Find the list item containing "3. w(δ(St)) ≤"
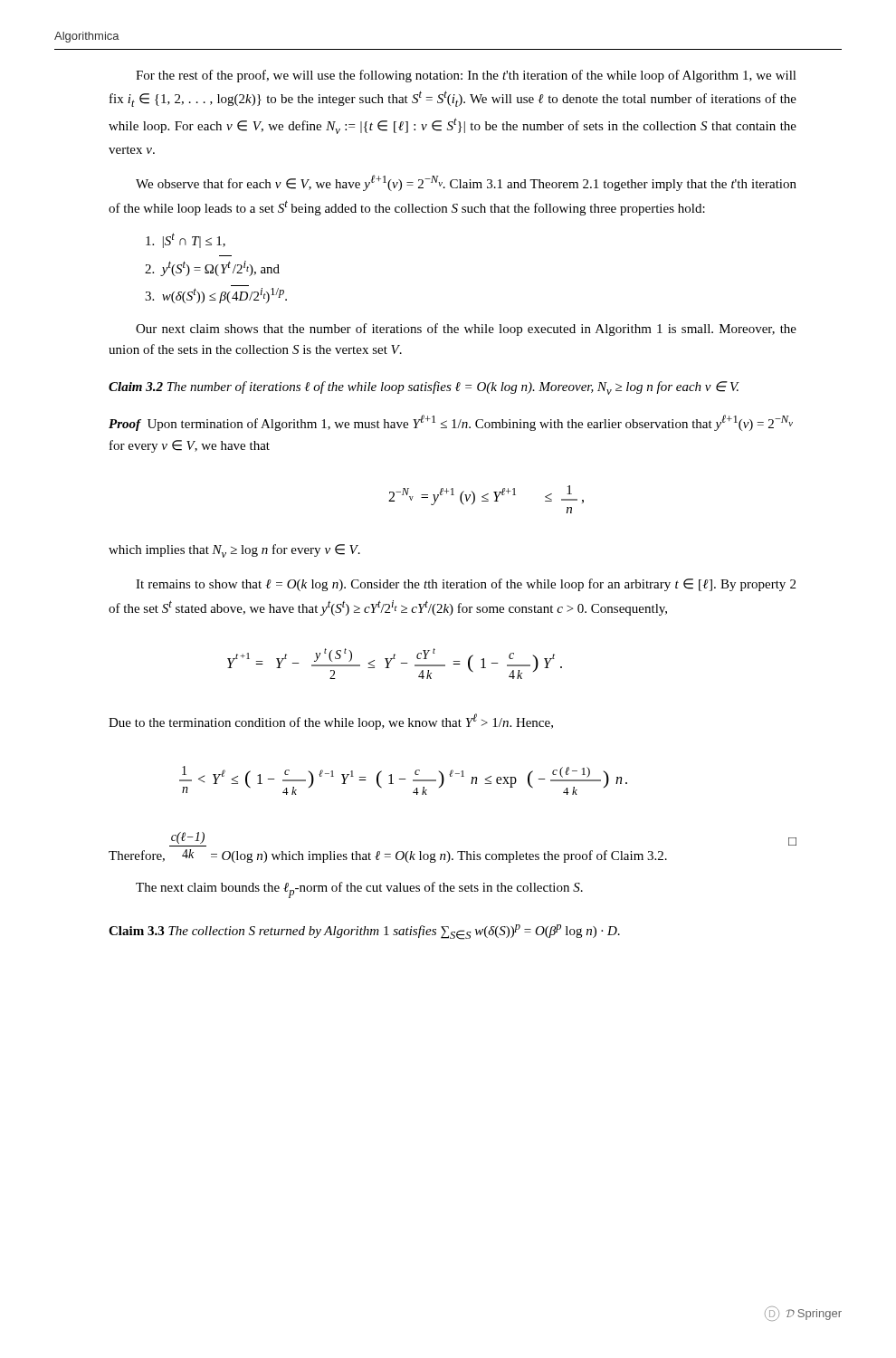 [216, 295]
